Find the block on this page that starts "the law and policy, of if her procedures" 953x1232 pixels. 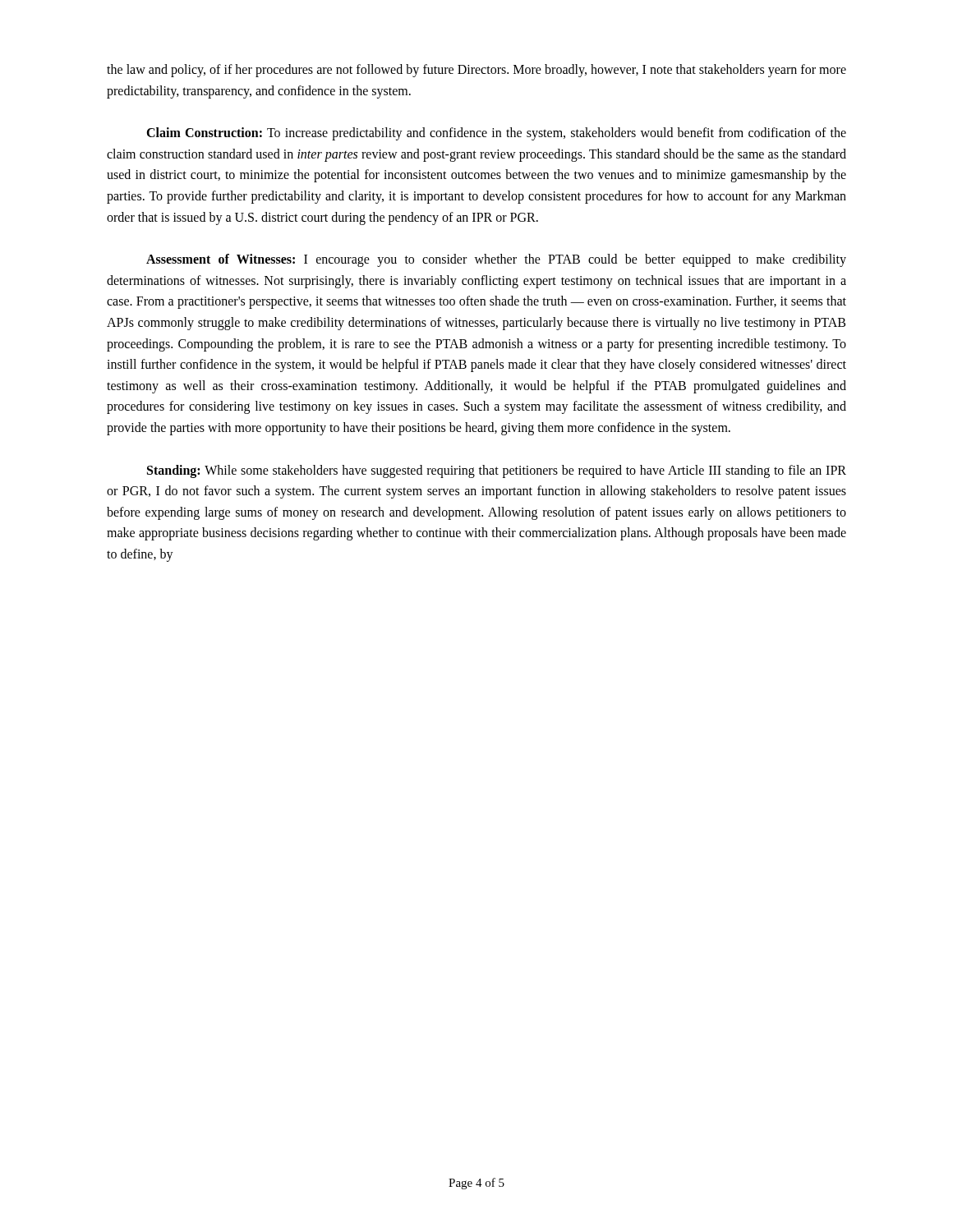pos(476,80)
